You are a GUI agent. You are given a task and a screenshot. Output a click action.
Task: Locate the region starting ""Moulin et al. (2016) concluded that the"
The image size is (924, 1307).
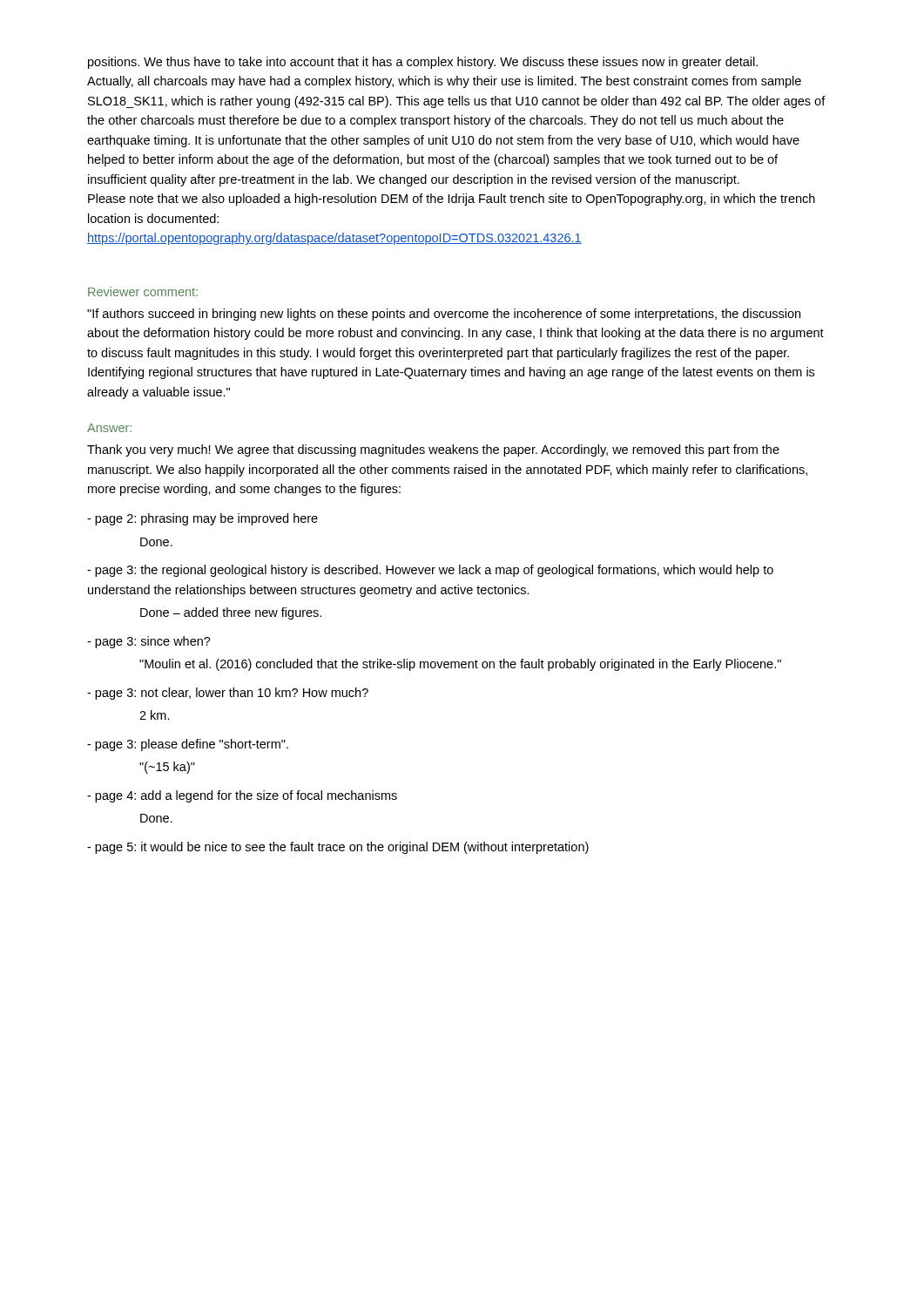pos(460,664)
